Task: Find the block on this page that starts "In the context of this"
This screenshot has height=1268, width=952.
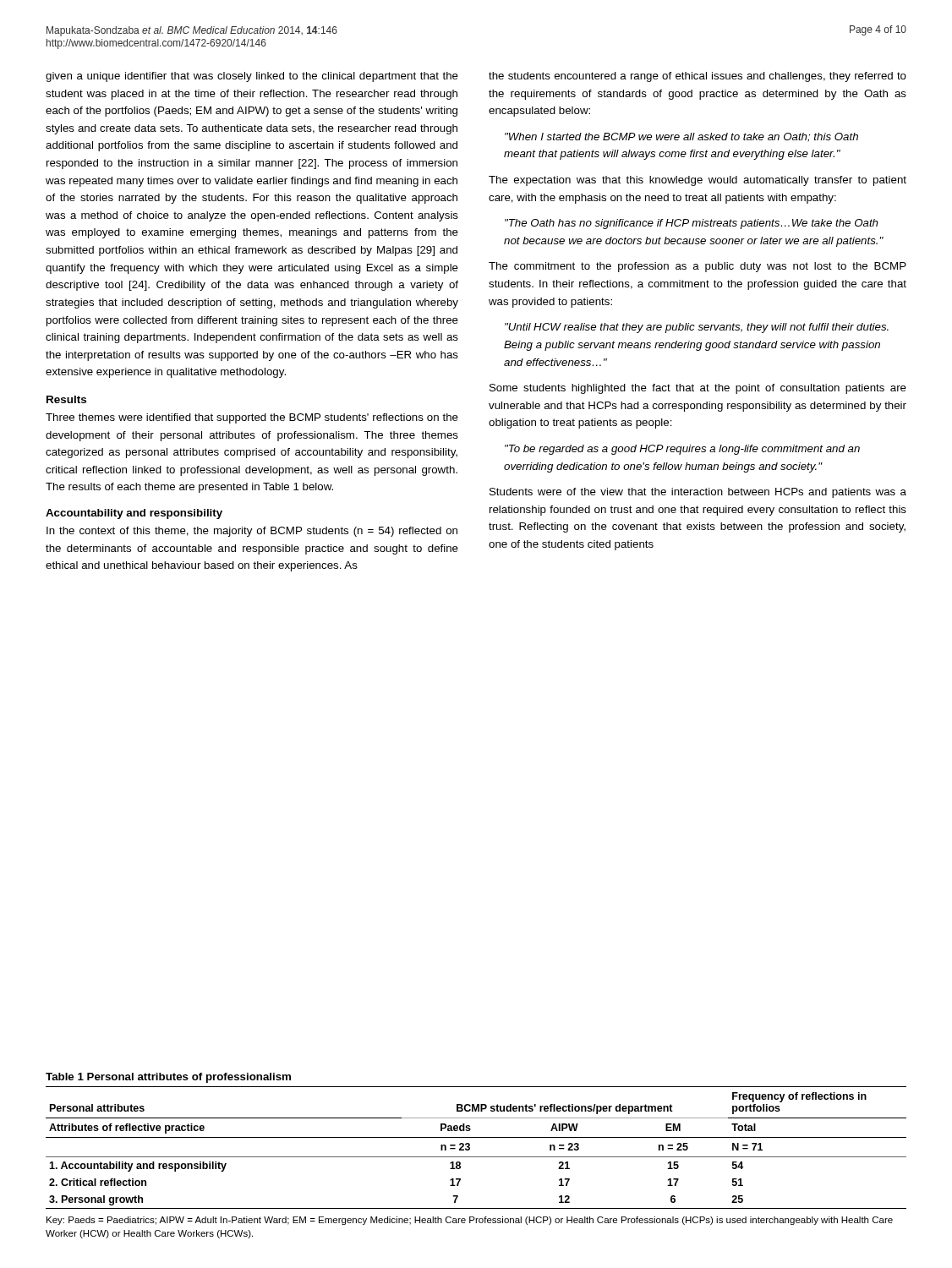Action: (x=252, y=548)
